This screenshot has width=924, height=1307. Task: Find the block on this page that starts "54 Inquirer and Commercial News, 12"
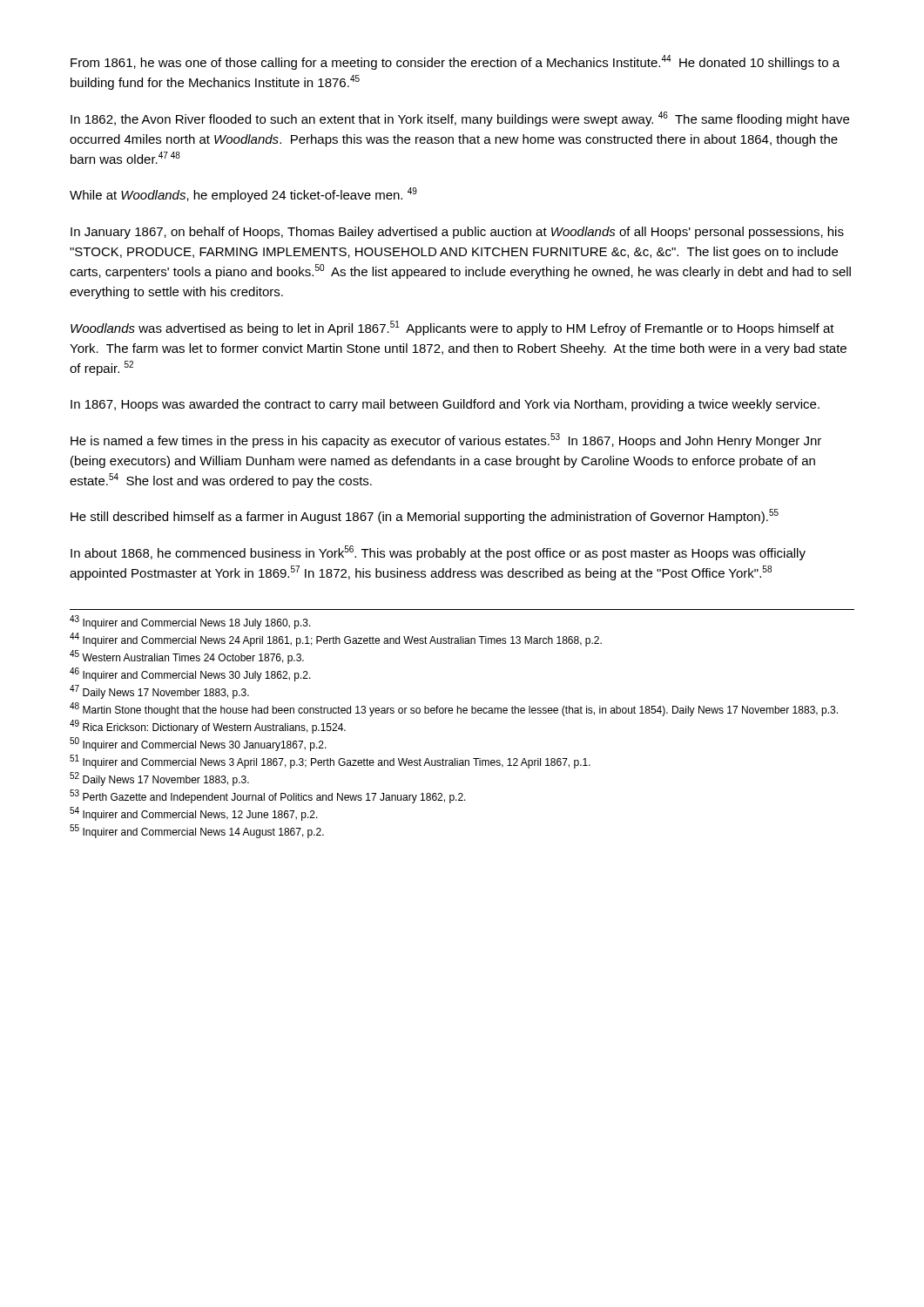194,814
